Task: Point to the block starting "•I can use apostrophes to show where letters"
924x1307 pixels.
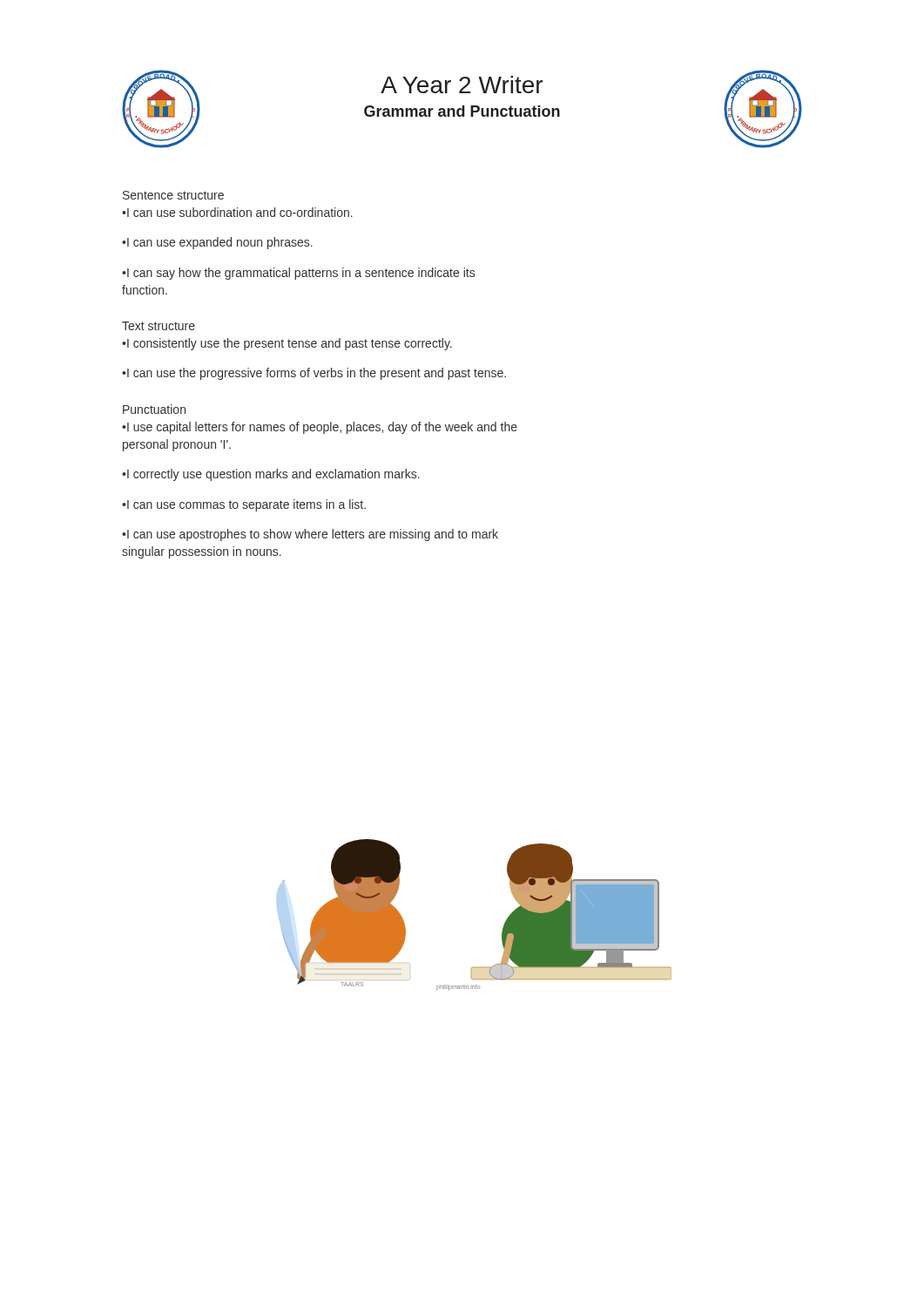Action: (x=310, y=543)
